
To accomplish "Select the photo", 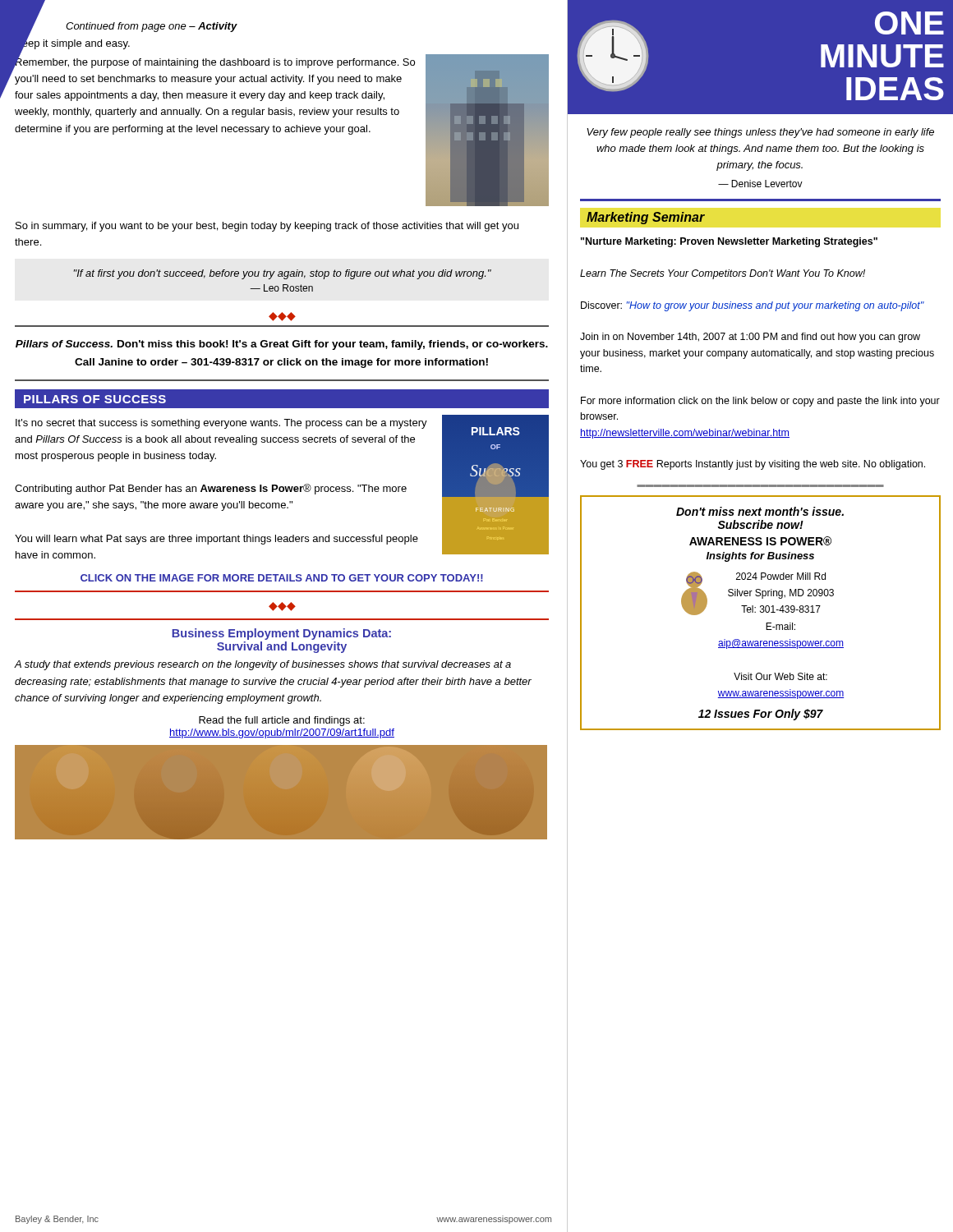I will coord(282,792).
